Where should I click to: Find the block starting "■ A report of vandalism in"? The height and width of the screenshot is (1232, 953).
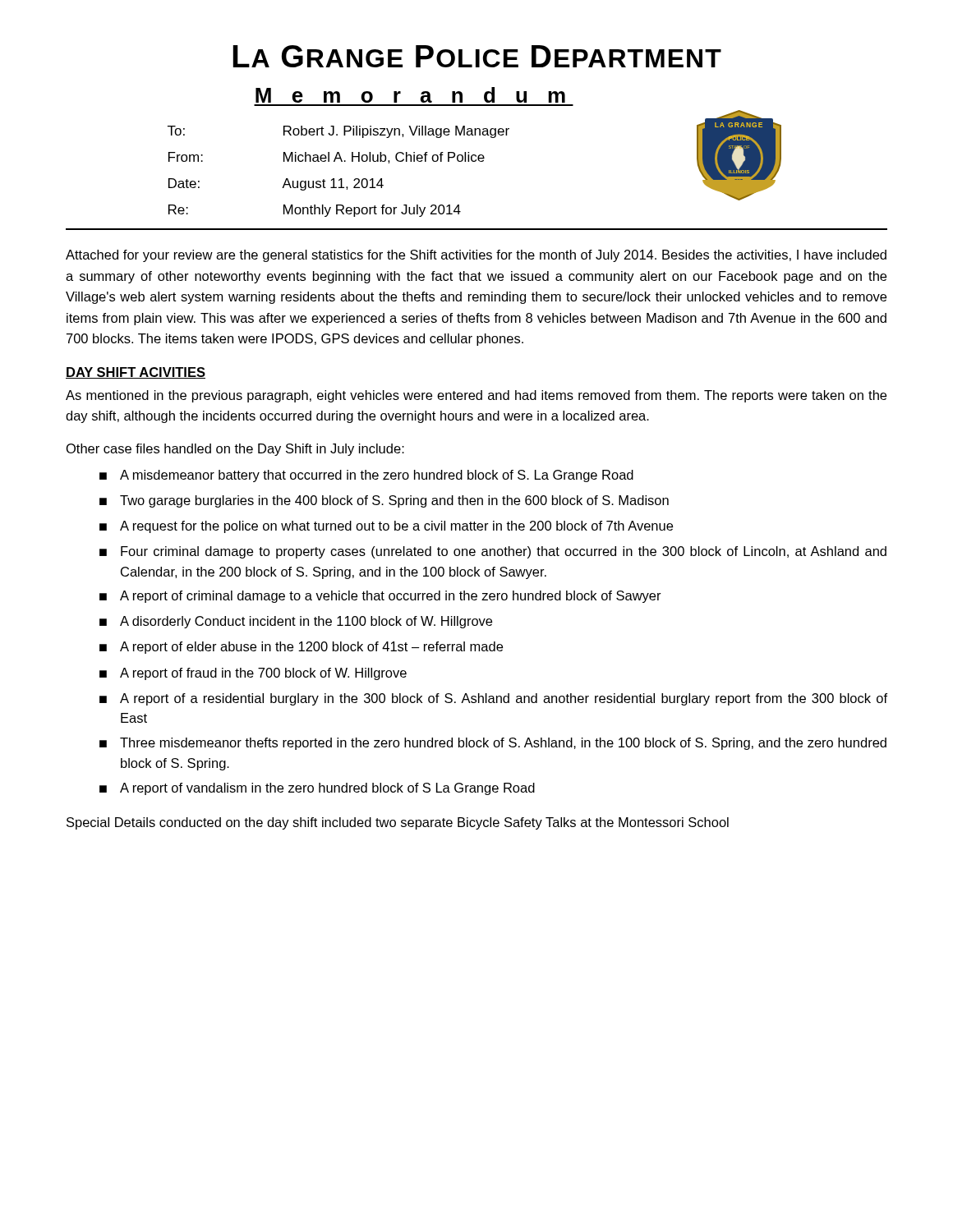pyautogui.click(x=493, y=788)
